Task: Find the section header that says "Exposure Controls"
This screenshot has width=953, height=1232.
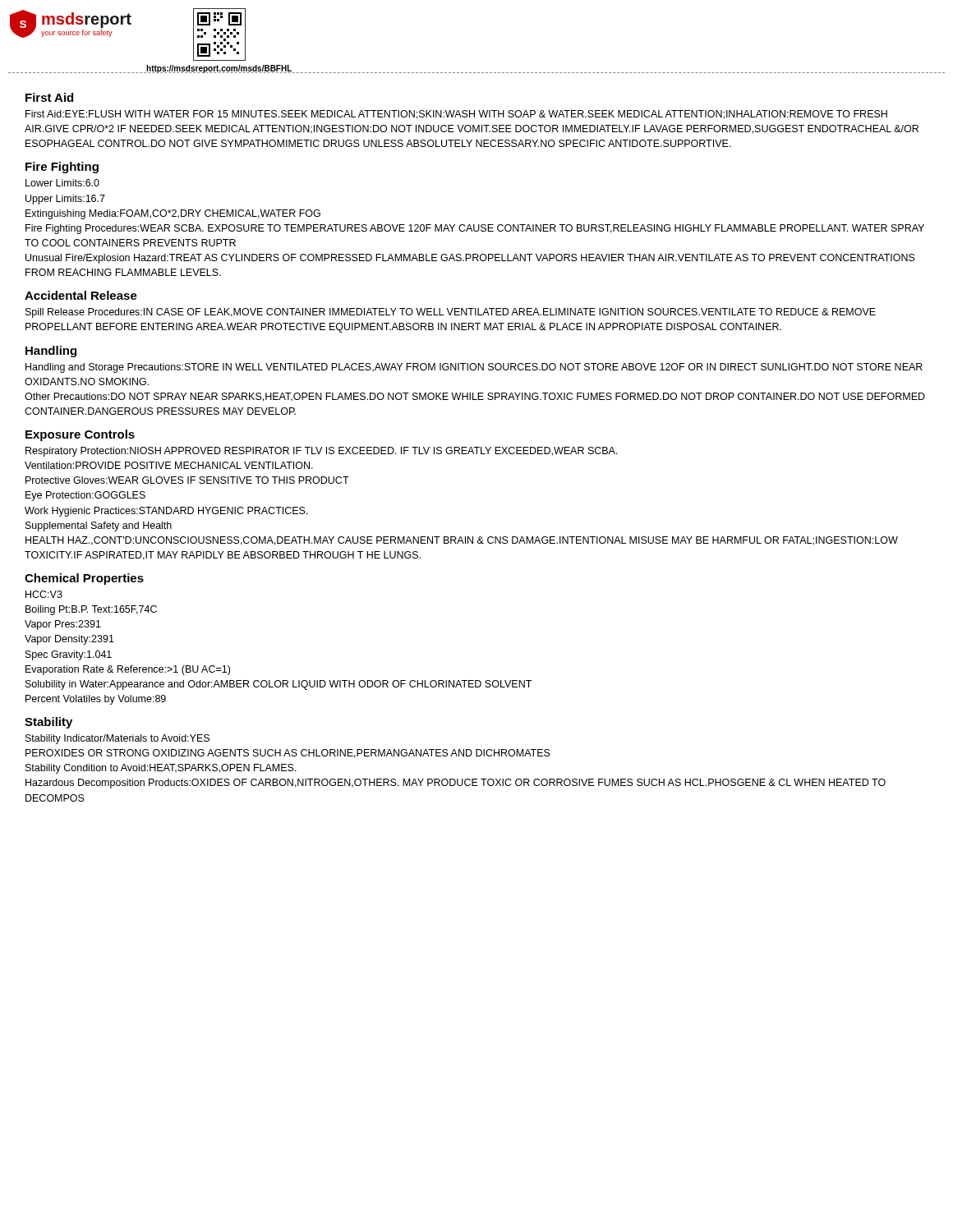Action: (80, 434)
